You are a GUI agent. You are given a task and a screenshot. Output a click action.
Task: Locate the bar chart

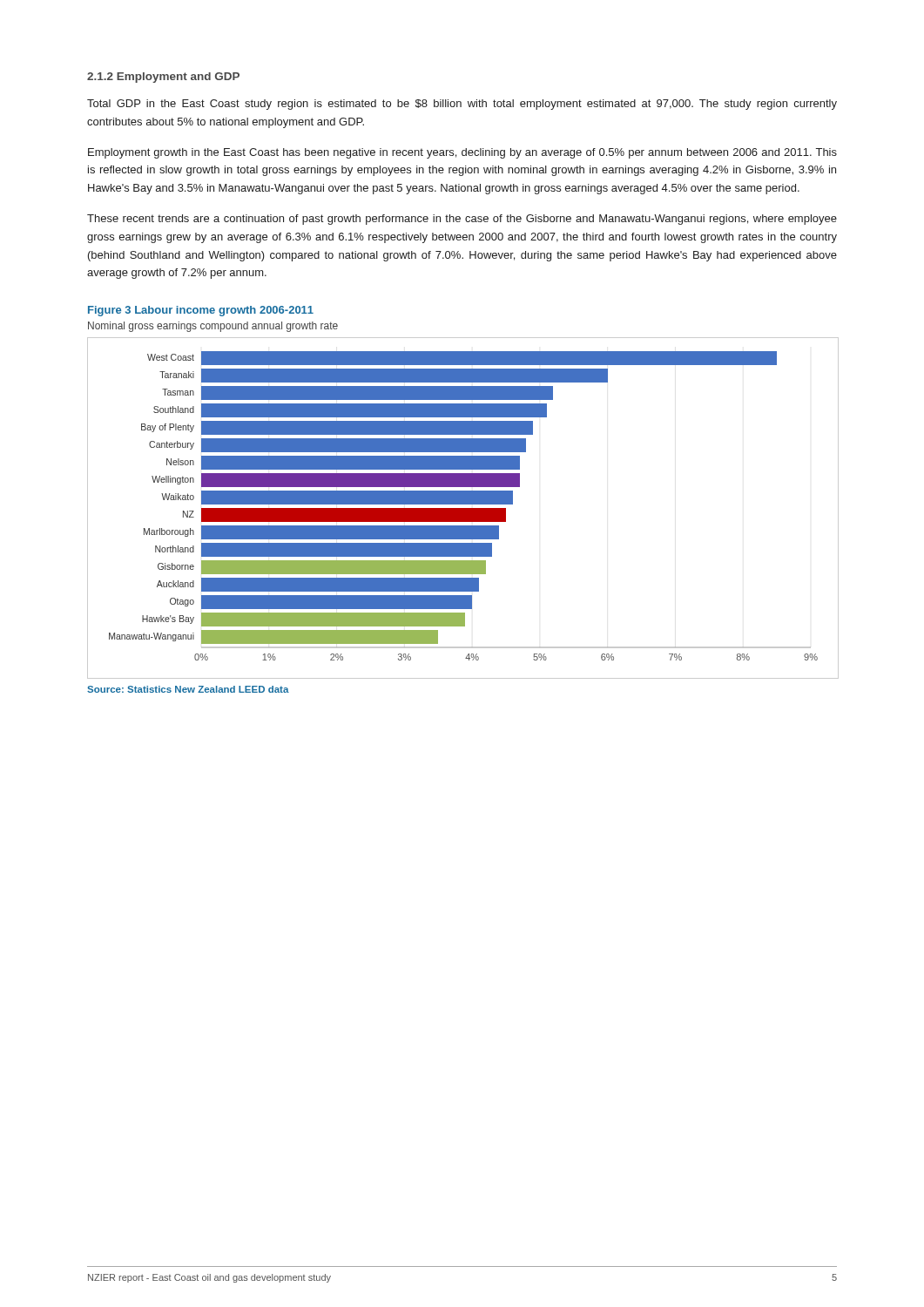point(462,508)
